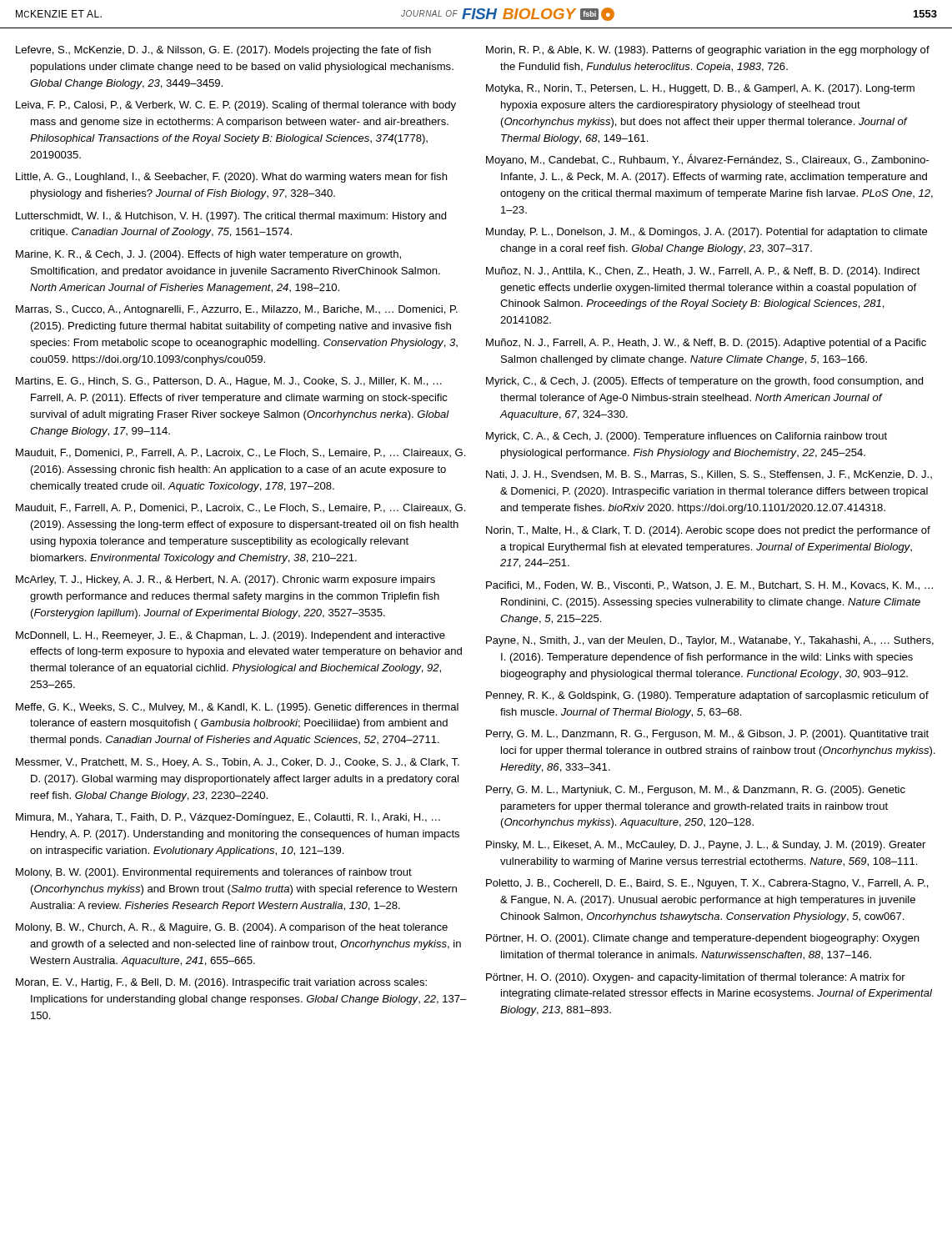The width and height of the screenshot is (952, 1251).
Task: Point to the block beginning "Martins, E. G.,"
Action: tap(232, 406)
